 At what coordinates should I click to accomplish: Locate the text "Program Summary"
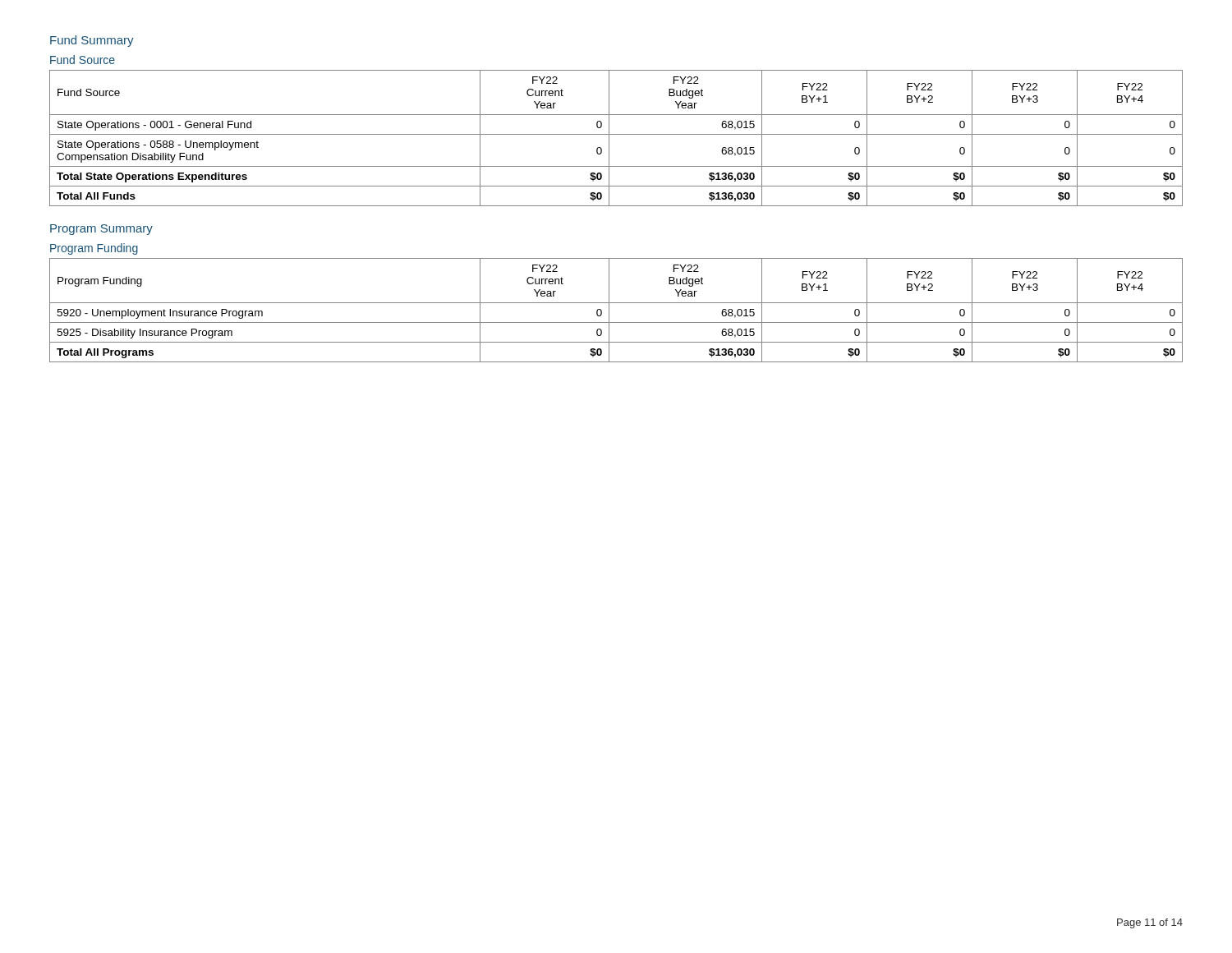(x=101, y=228)
